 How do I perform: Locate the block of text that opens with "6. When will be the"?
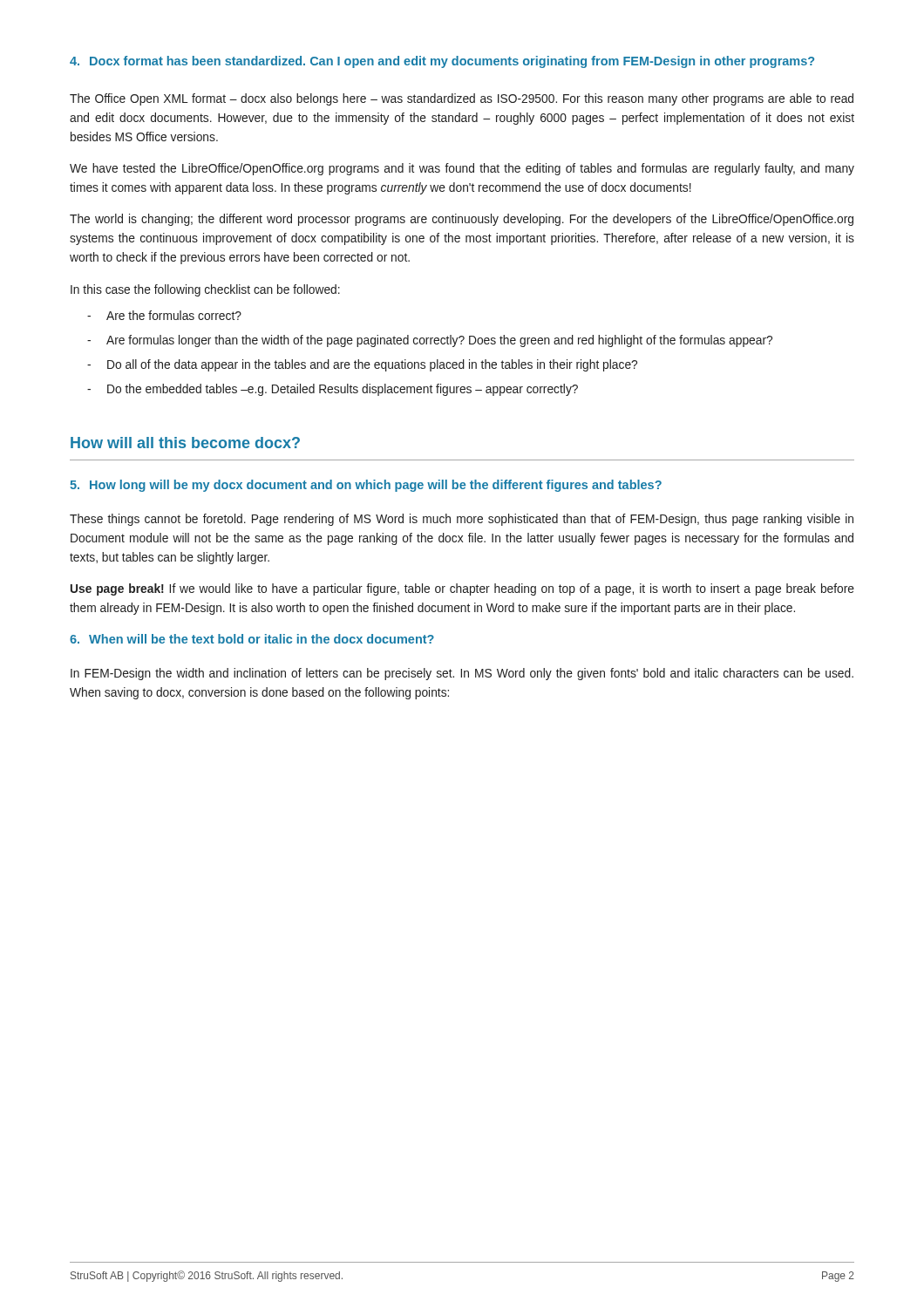252,639
